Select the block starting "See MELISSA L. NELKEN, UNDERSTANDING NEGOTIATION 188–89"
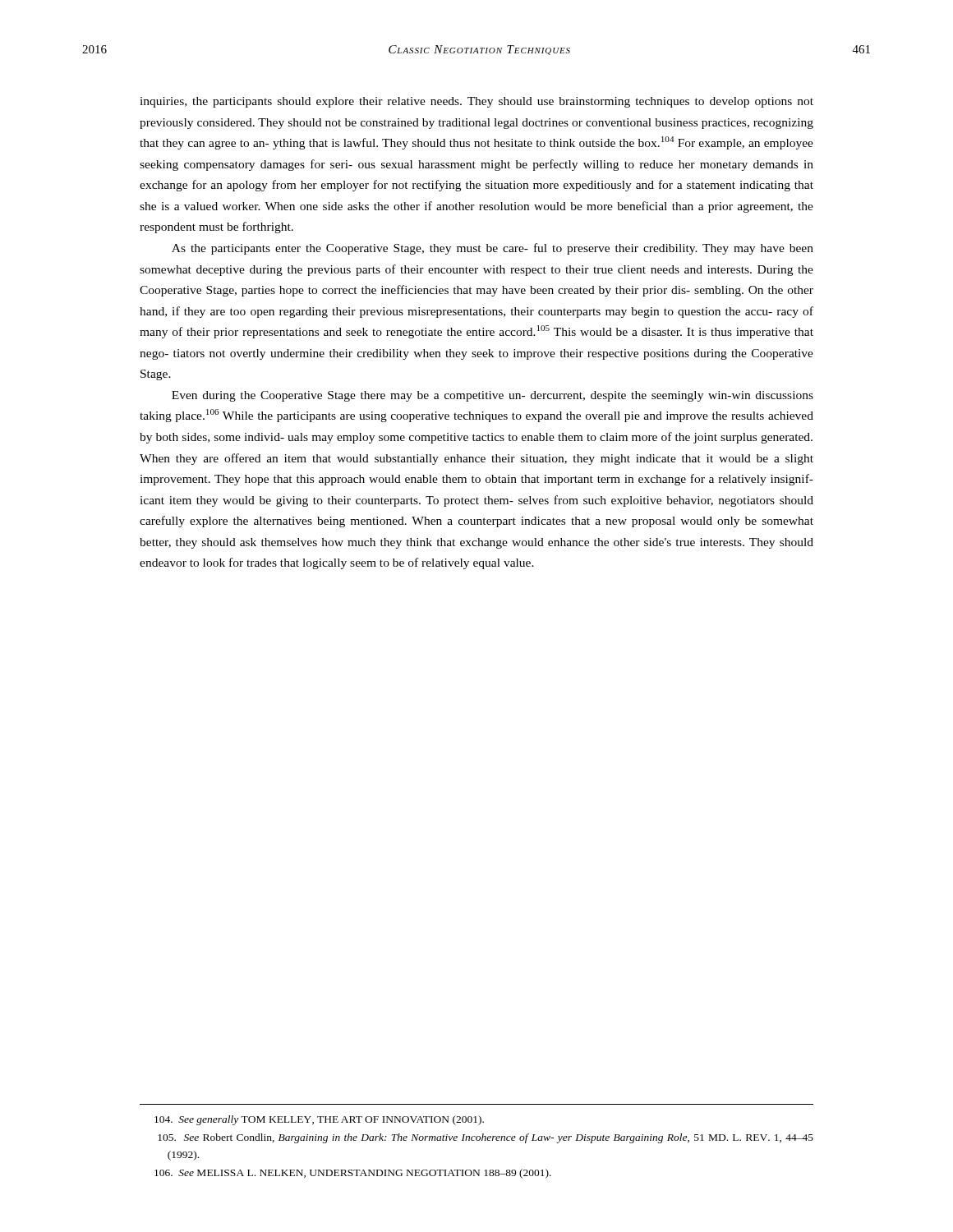 click(346, 1172)
